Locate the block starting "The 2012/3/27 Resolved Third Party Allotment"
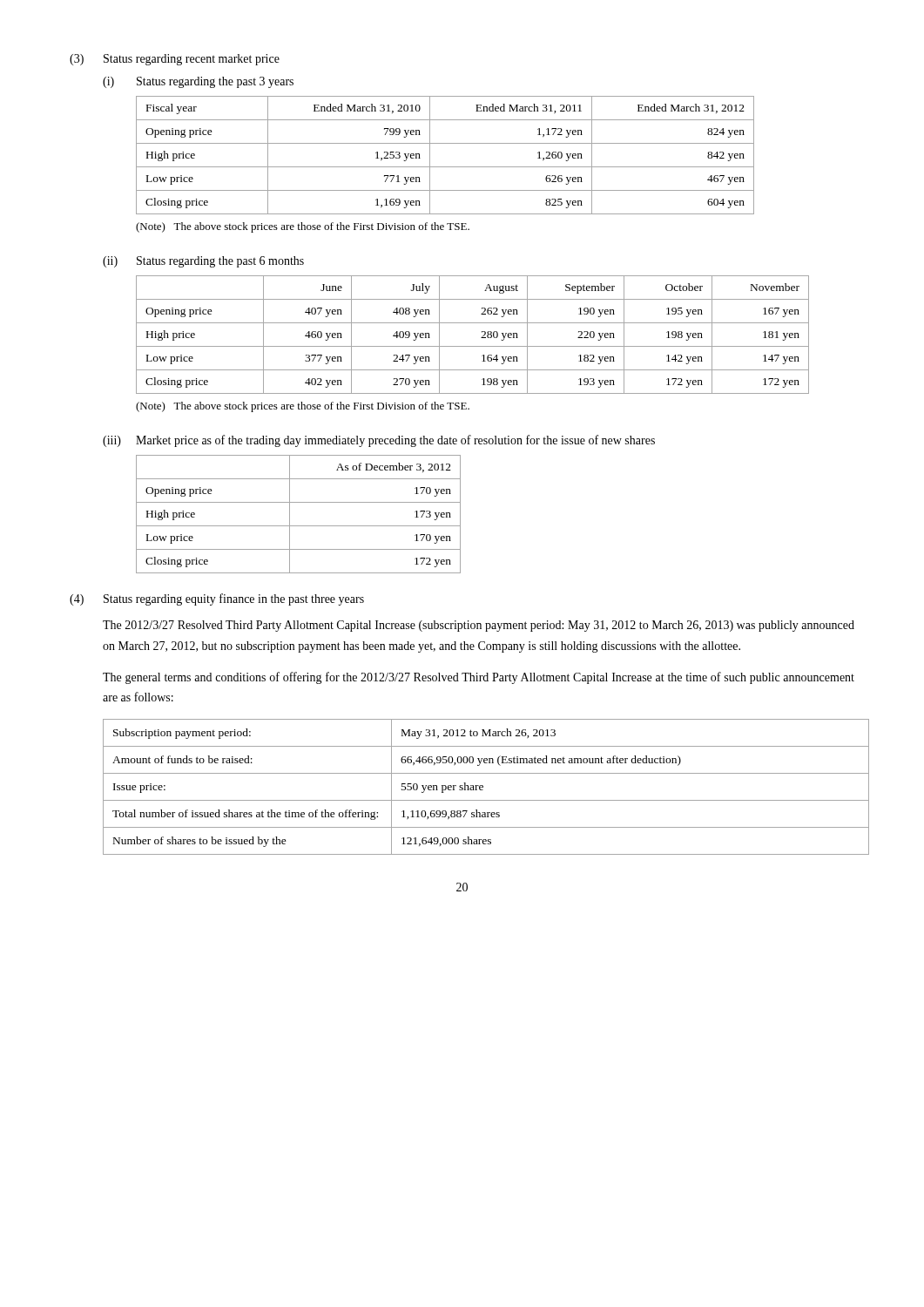The height and width of the screenshot is (1307, 924). pyautogui.click(x=479, y=636)
